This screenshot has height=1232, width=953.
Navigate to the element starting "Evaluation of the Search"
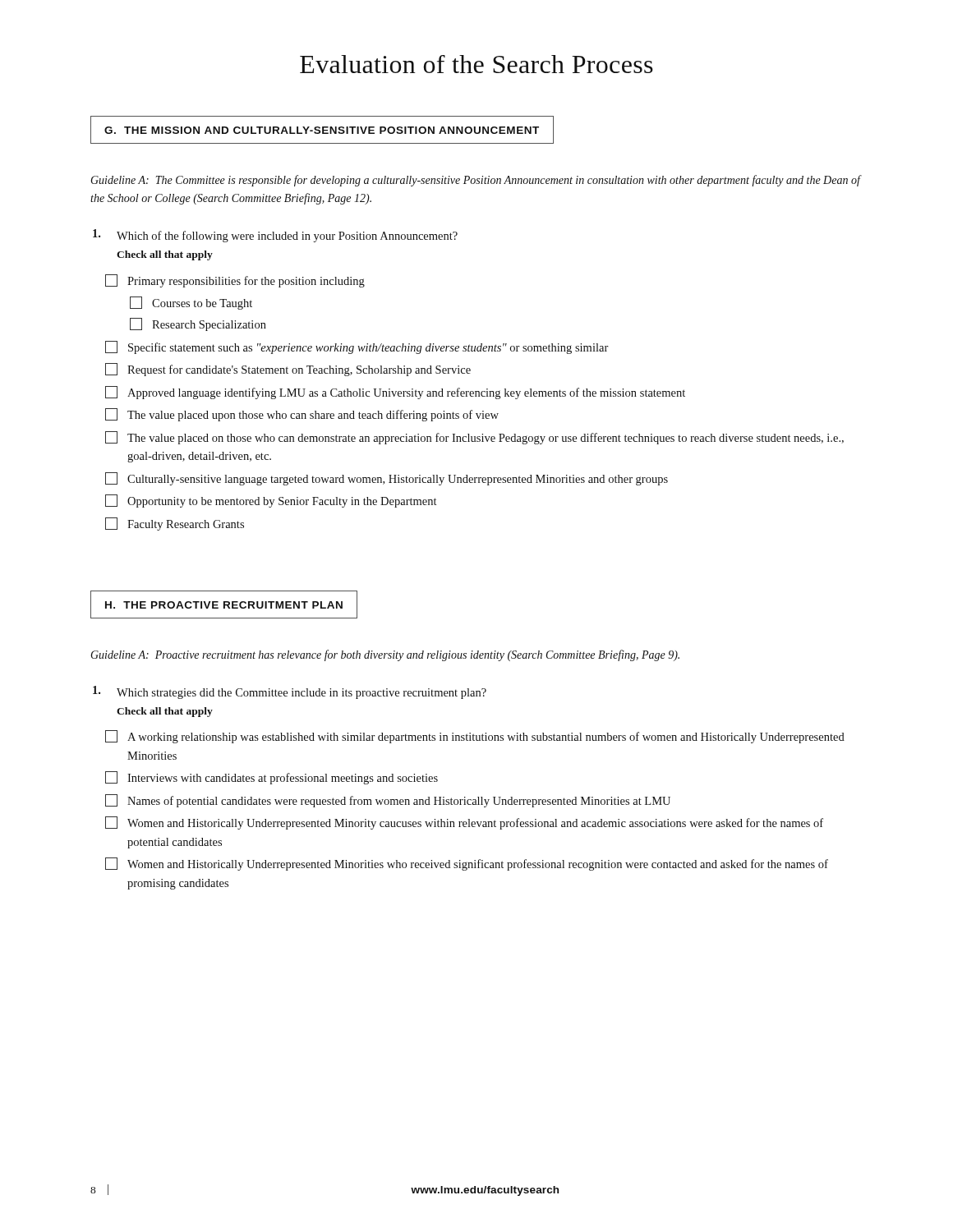tap(476, 64)
